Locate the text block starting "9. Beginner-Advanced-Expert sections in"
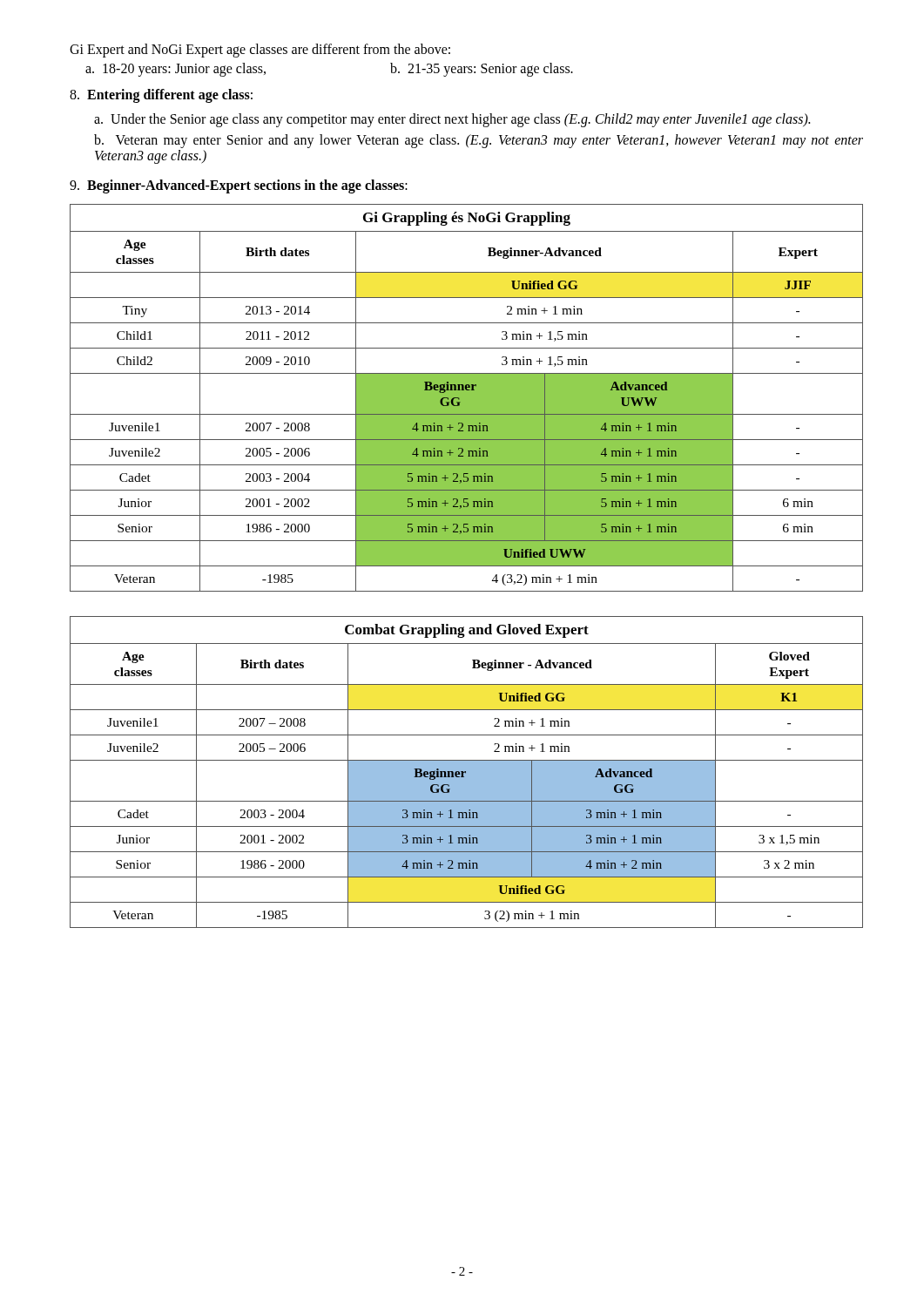Viewport: 924px width, 1307px height. click(x=239, y=185)
